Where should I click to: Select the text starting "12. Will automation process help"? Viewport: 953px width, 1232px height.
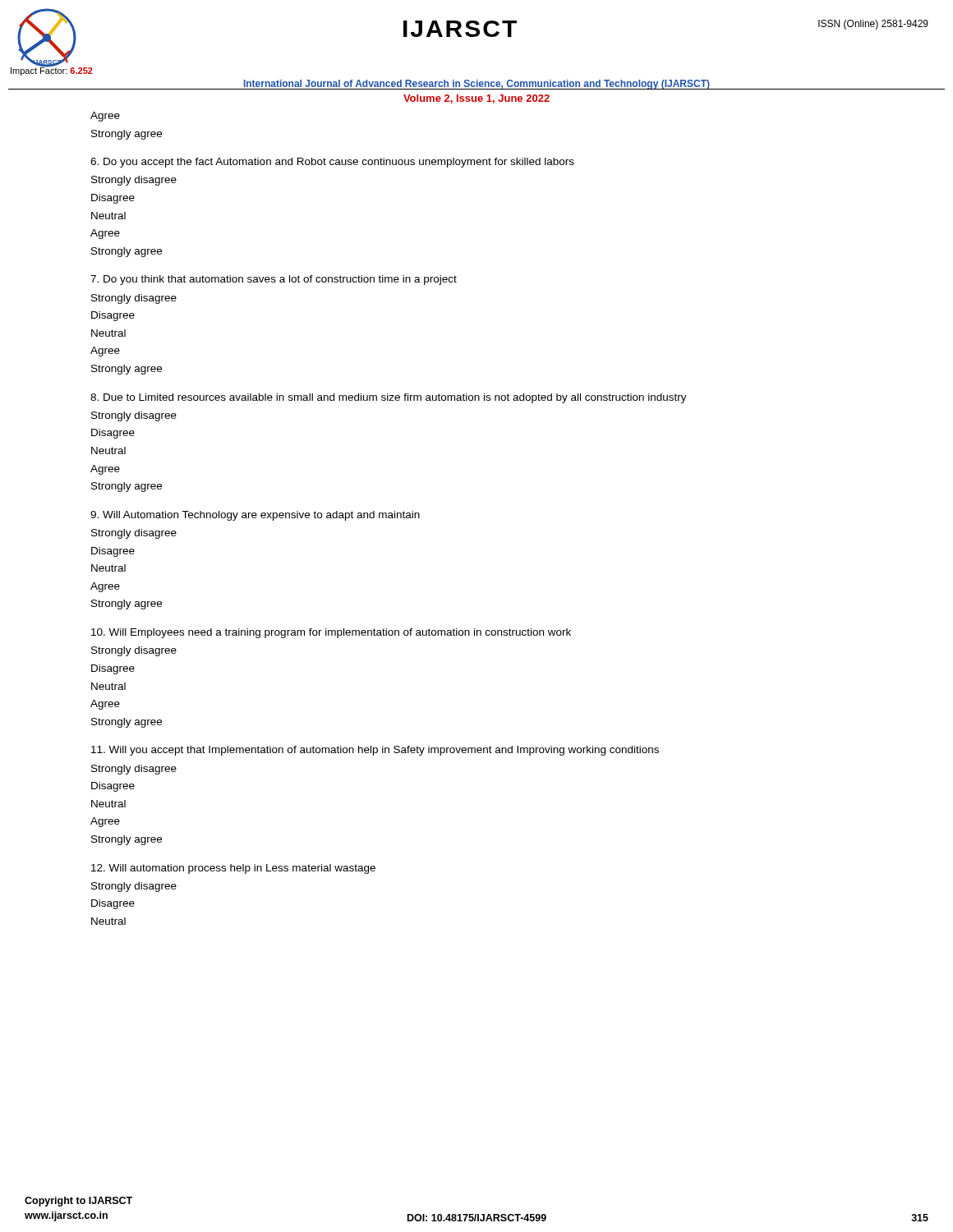[233, 867]
